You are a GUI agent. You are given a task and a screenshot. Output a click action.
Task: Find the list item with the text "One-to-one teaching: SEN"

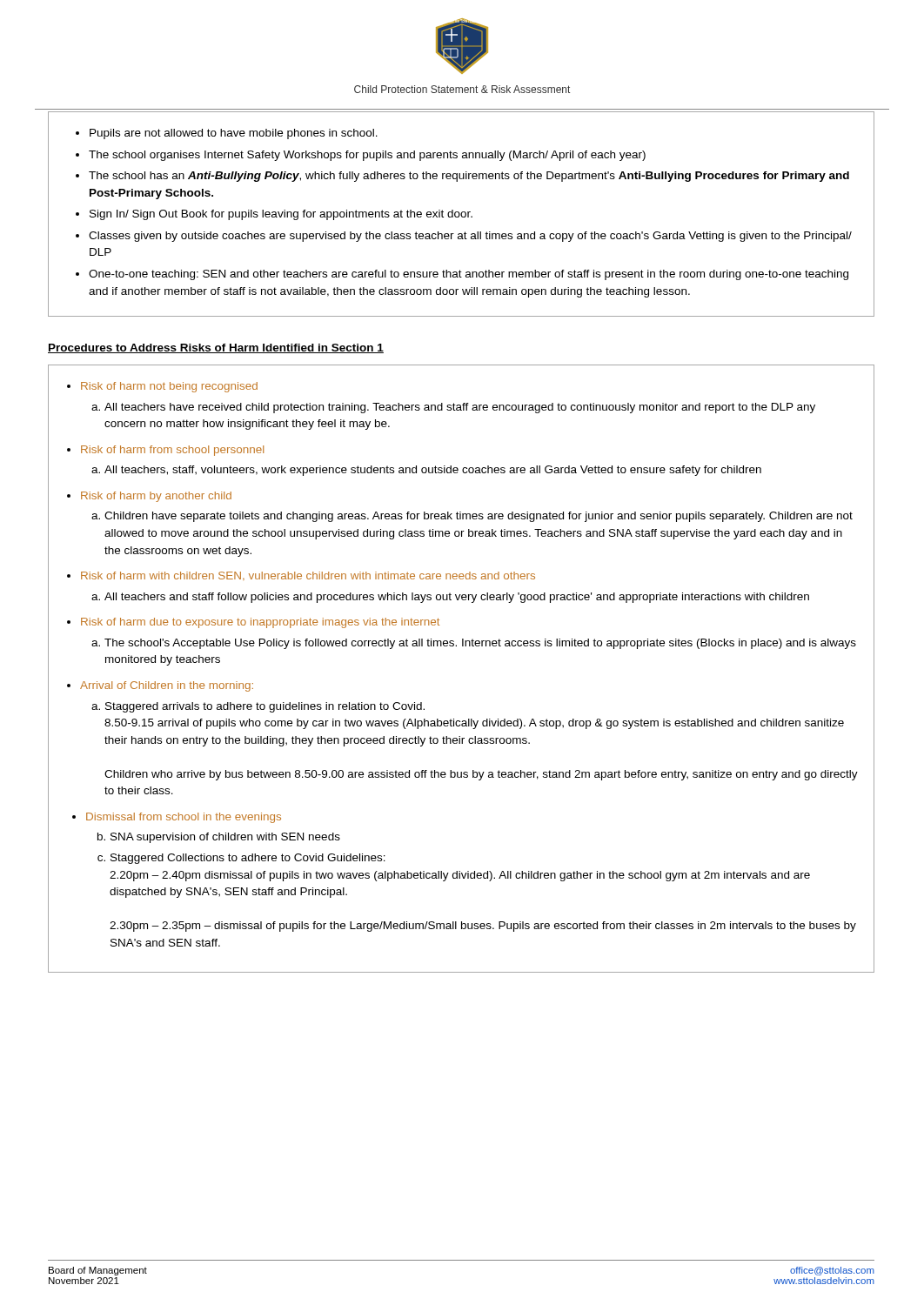click(469, 282)
